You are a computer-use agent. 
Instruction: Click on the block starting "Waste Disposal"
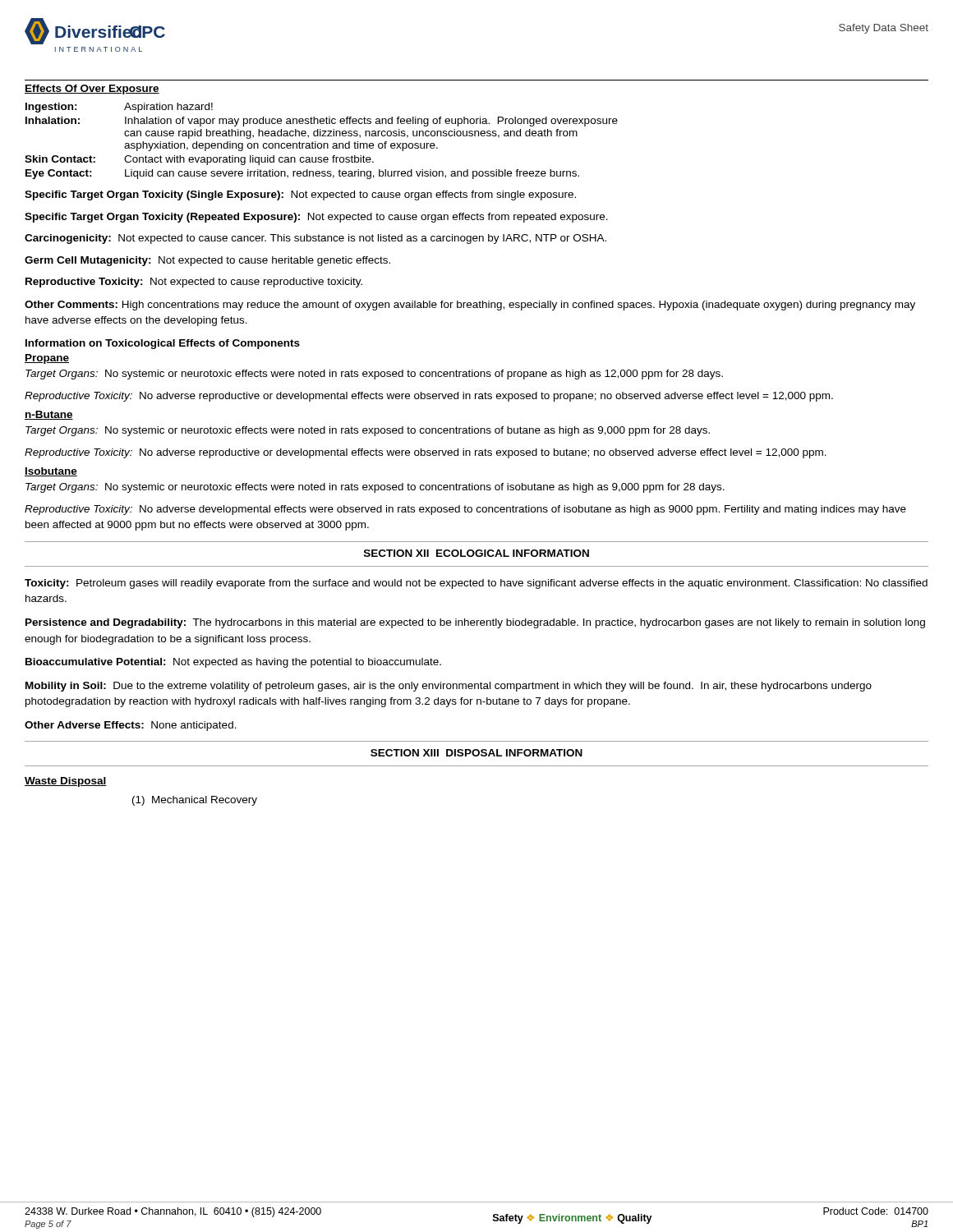[x=65, y=781]
